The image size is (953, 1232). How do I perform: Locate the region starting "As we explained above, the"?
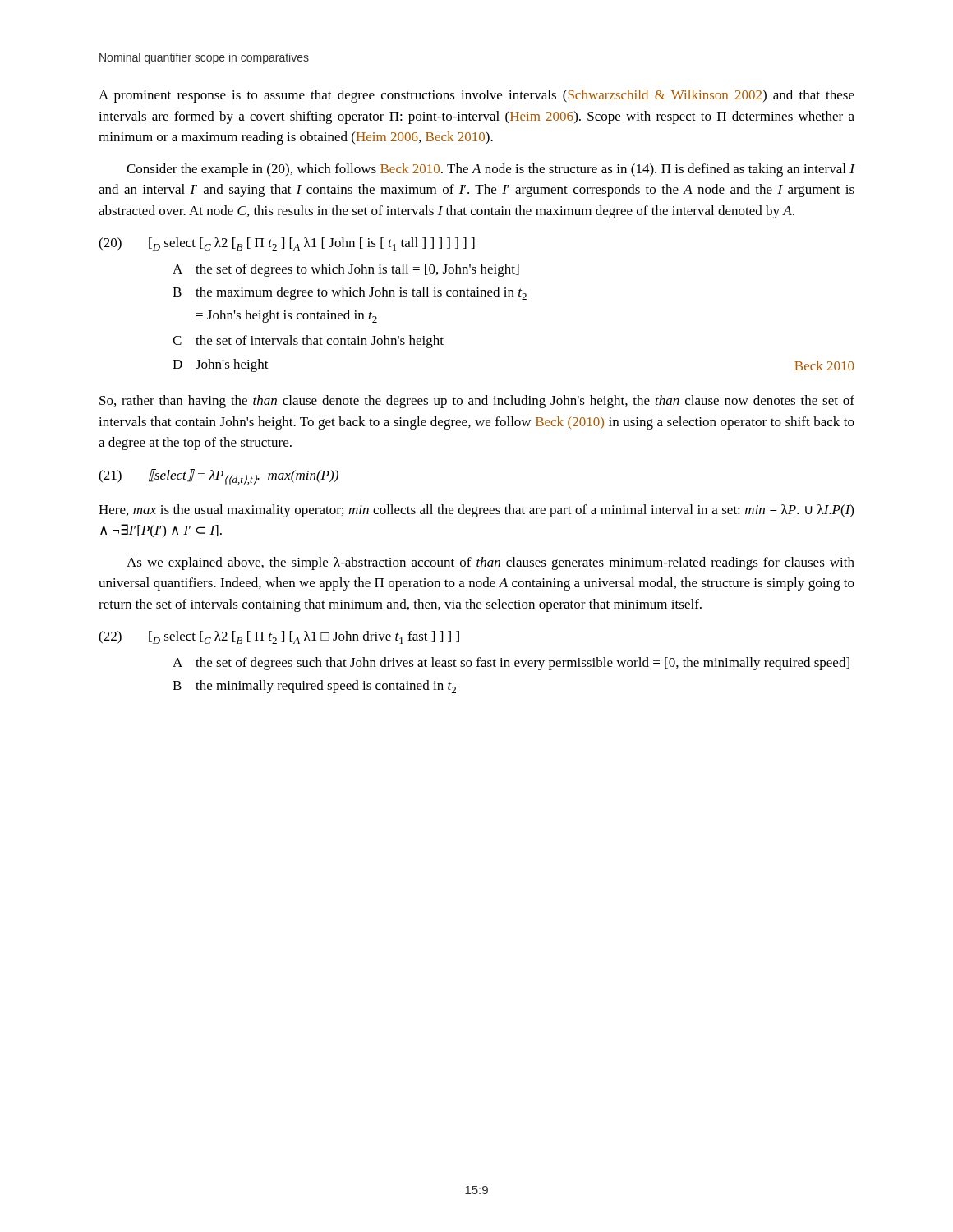click(x=476, y=583)
